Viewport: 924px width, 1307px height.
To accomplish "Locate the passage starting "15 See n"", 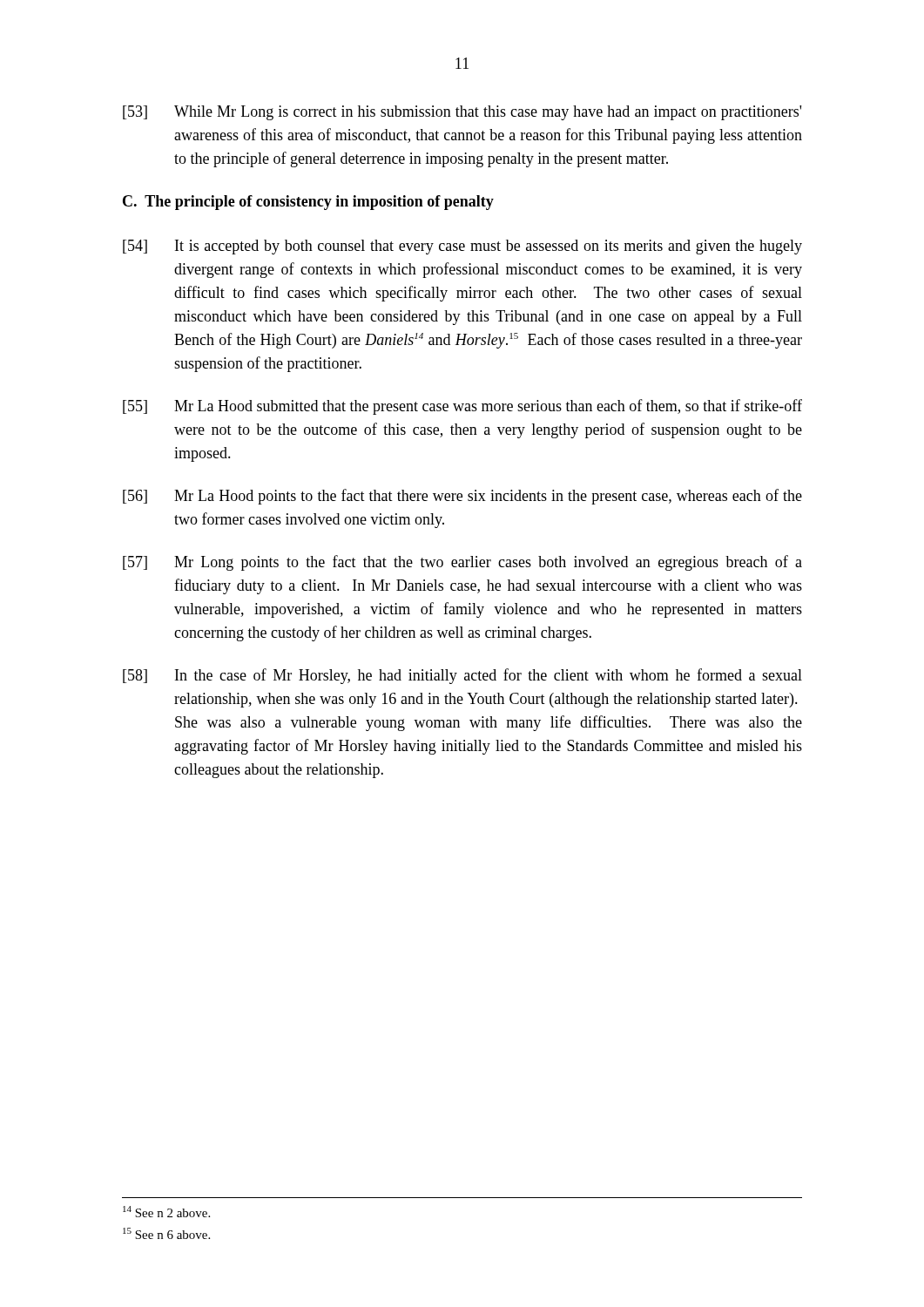I will point(166,1233).
